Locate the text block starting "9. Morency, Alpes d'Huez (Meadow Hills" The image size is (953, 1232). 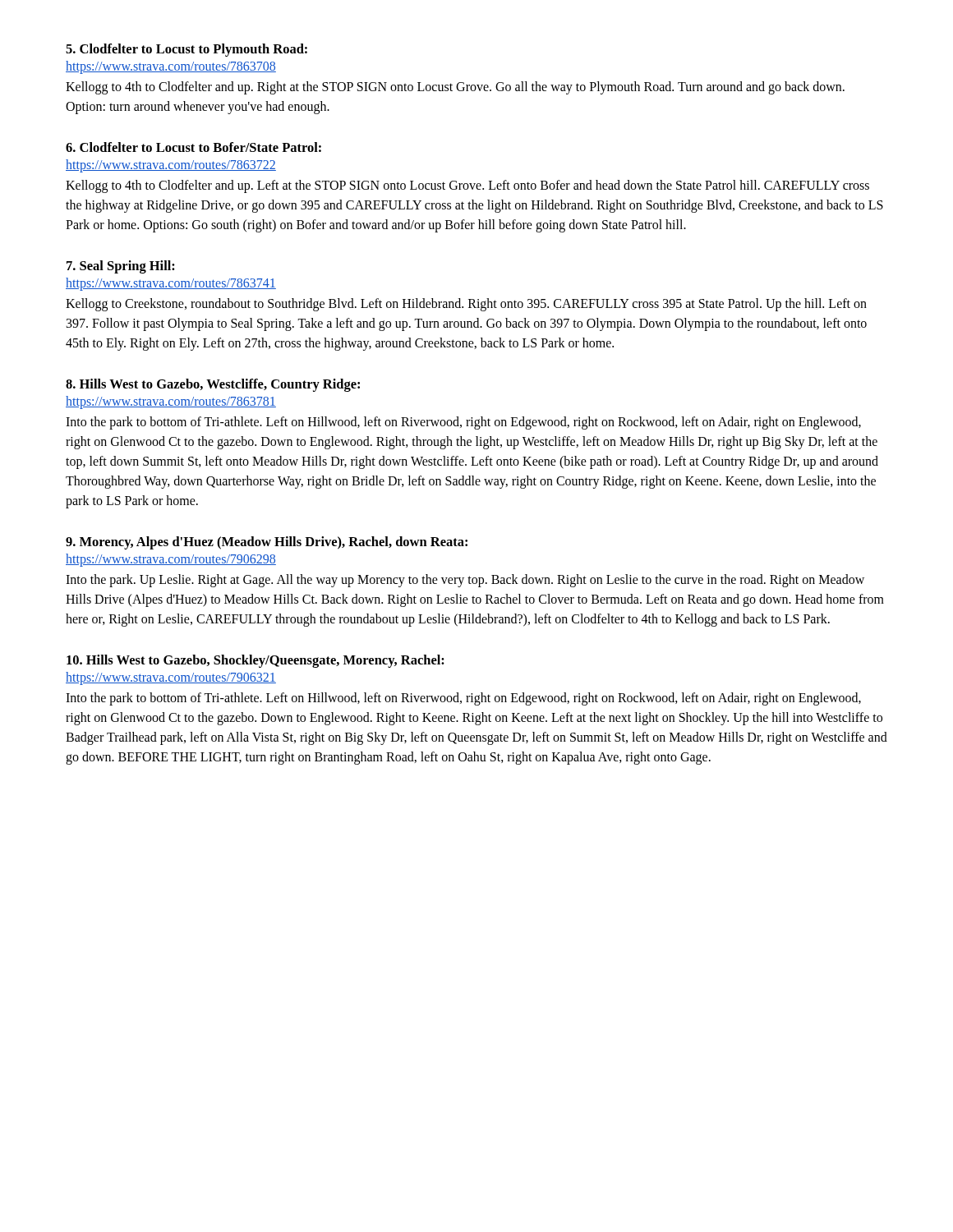pos(267,542)
